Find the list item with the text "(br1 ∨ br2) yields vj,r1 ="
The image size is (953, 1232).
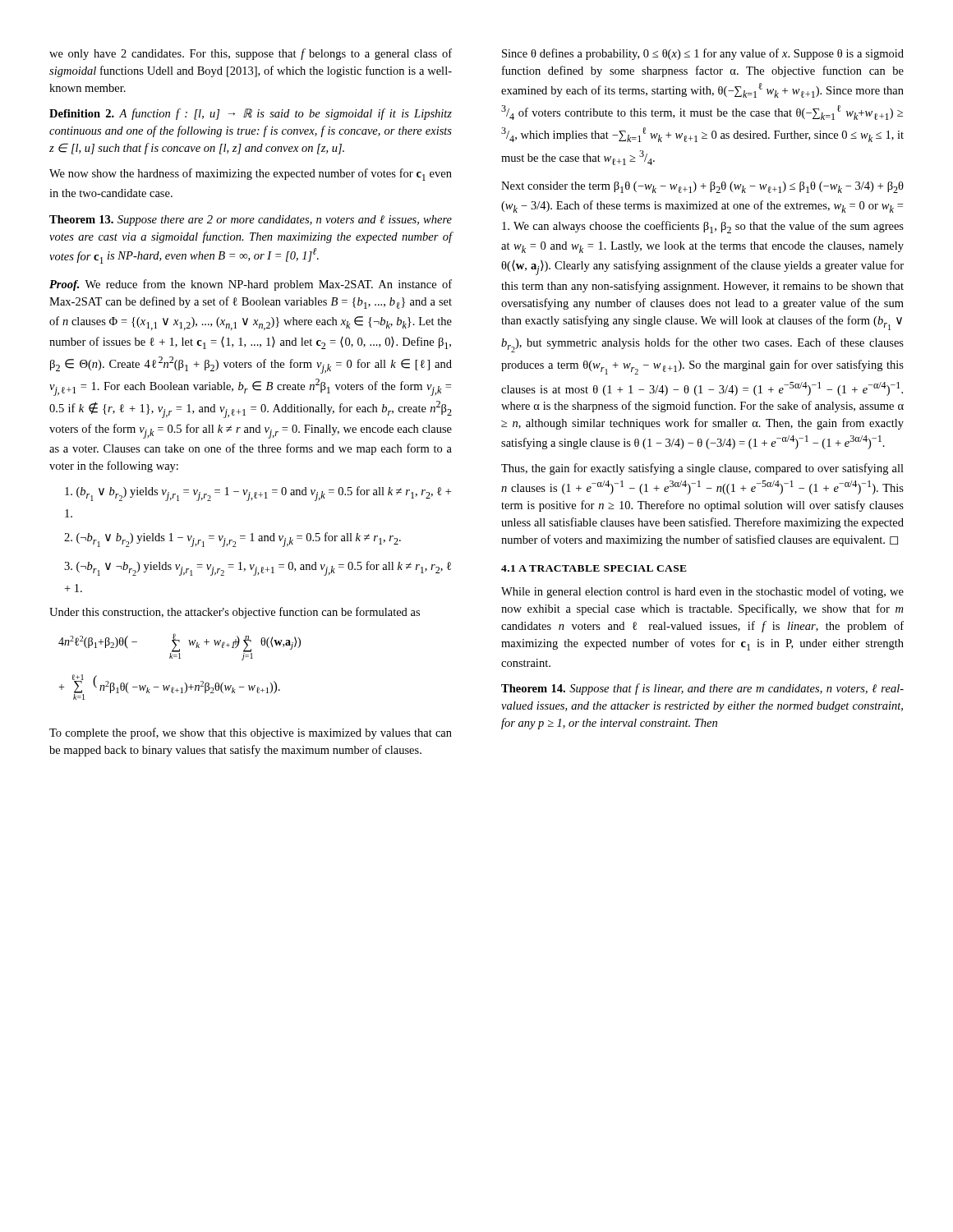258,503
